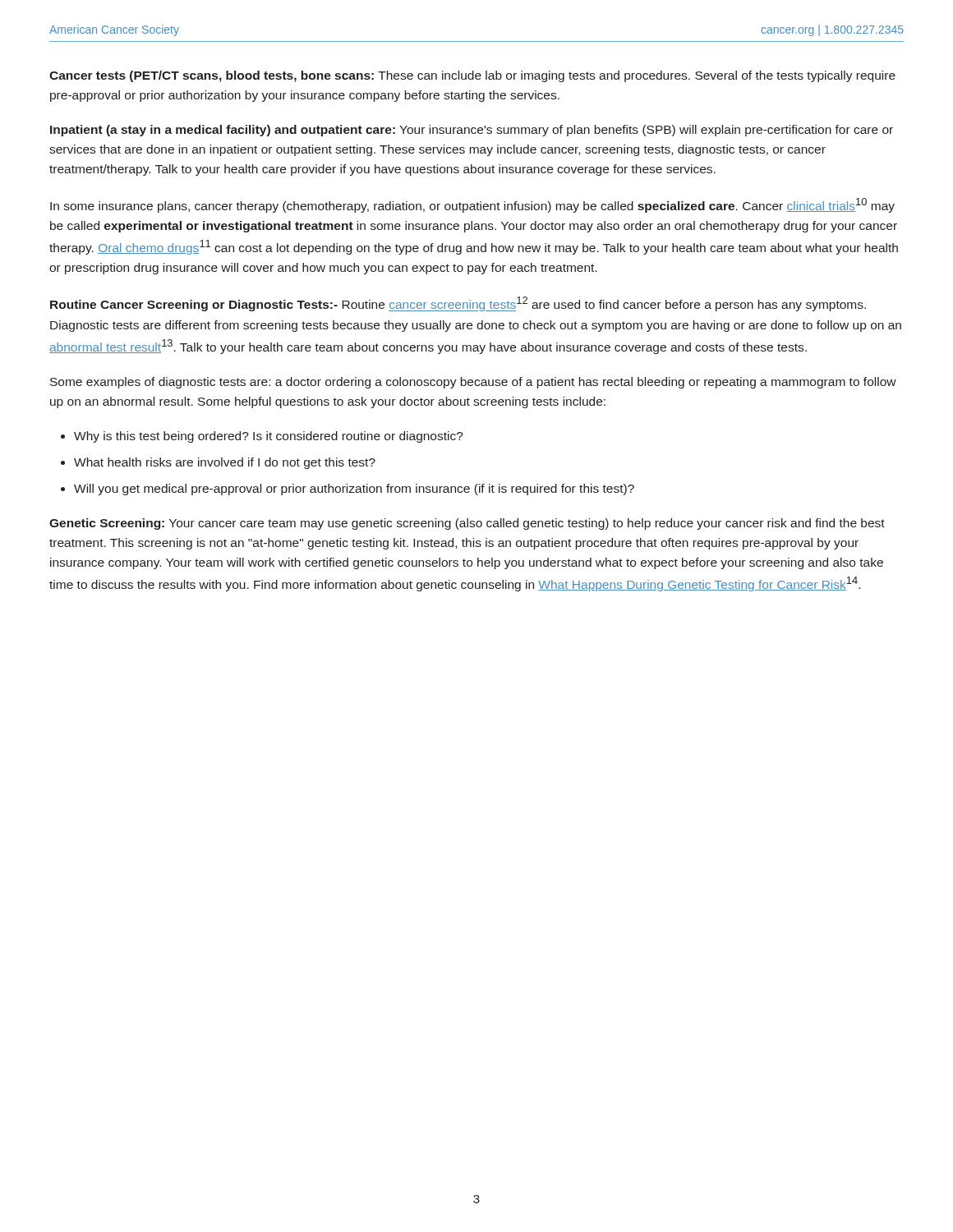The height and width of the screenshot is (1232, 953).
Task: Navigate to the passage starting "Cancer tests (PET/CT scans, blood tests, bone"
Action: tap(476, 85)
